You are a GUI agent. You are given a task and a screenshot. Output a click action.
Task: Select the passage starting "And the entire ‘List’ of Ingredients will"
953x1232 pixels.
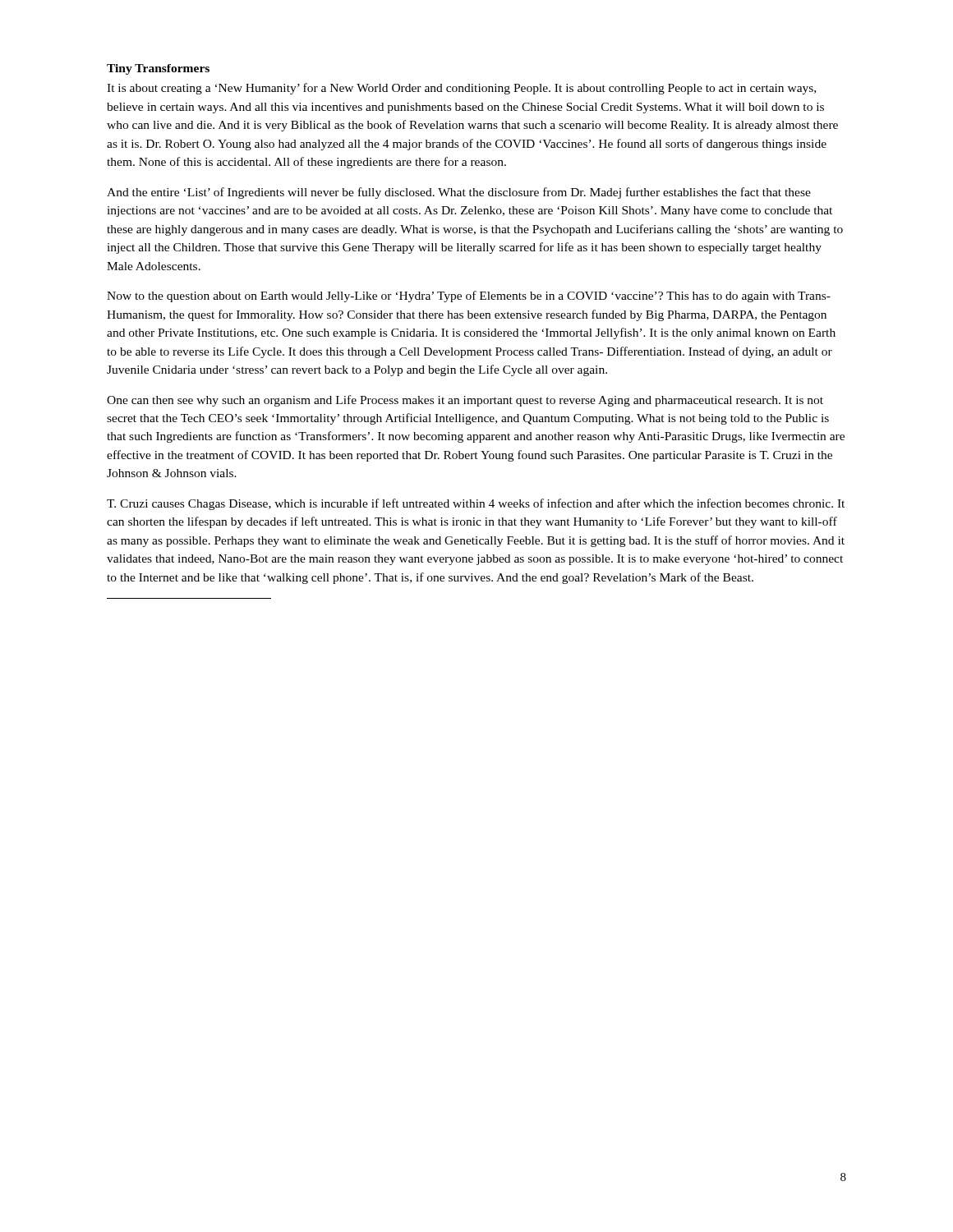click(475, 229)
